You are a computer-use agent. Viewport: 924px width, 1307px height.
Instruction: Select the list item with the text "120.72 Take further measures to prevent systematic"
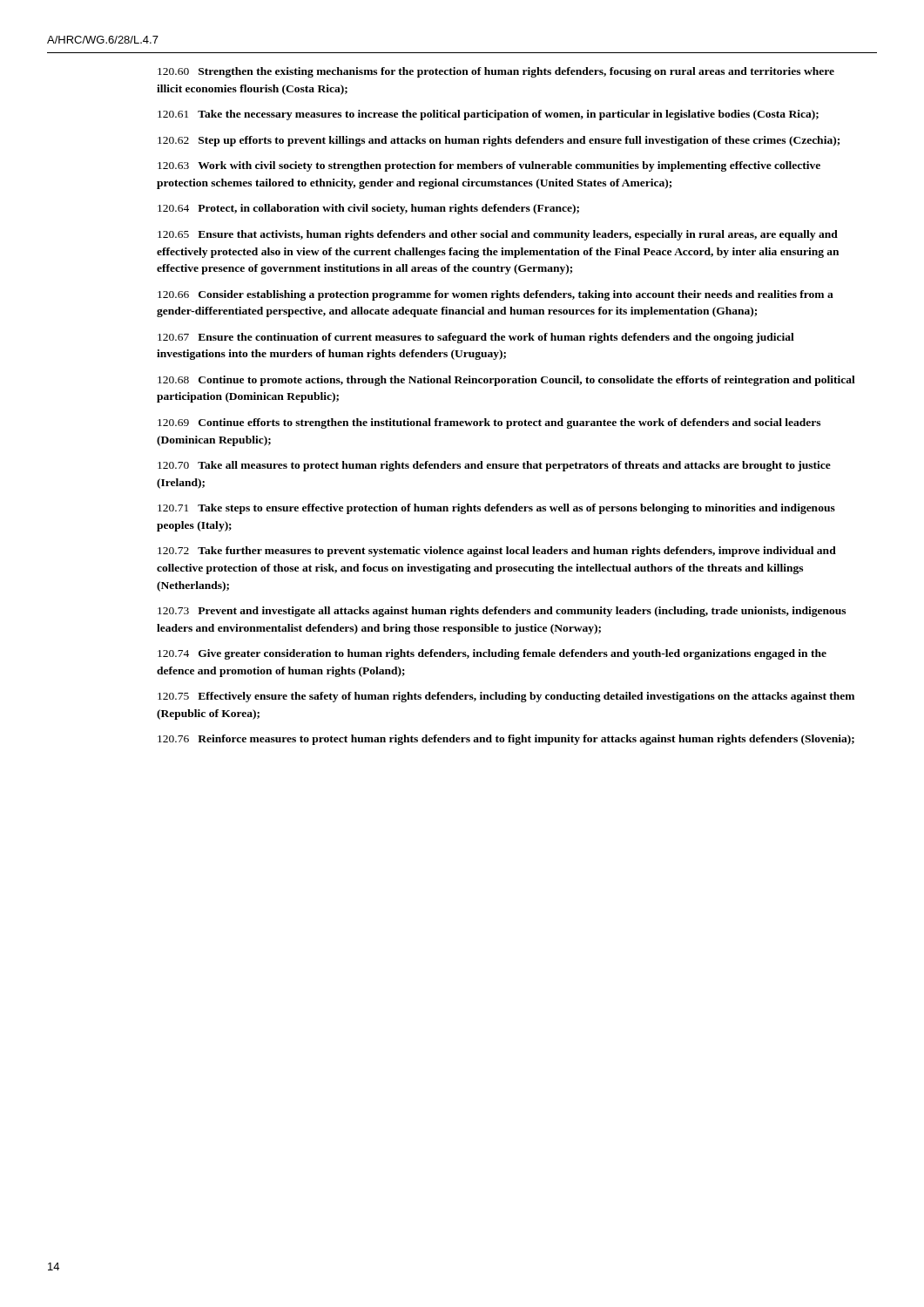point(496,568)
